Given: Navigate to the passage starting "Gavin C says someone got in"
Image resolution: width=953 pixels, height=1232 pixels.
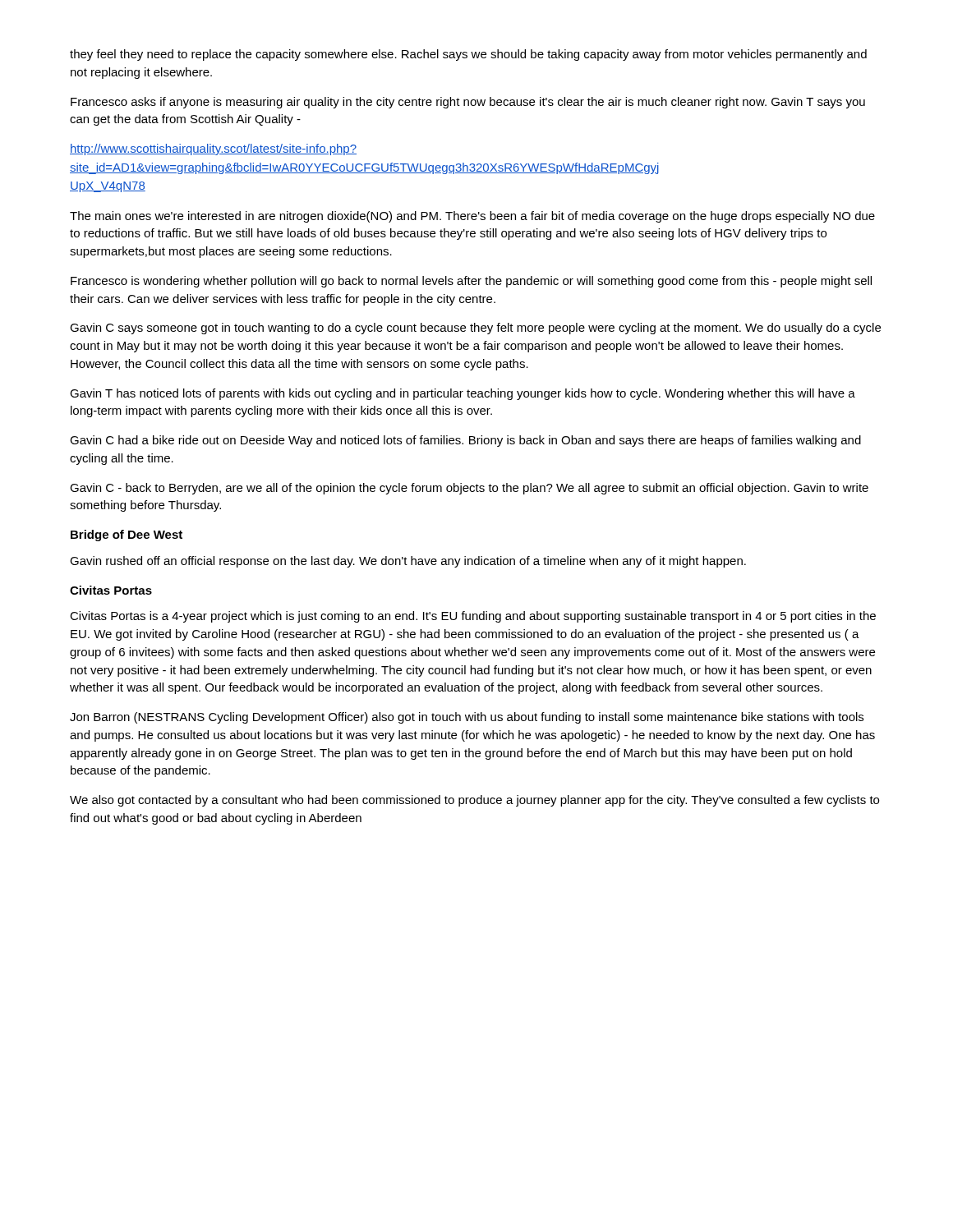Looking at the screenshot, I should click(476, 345).
